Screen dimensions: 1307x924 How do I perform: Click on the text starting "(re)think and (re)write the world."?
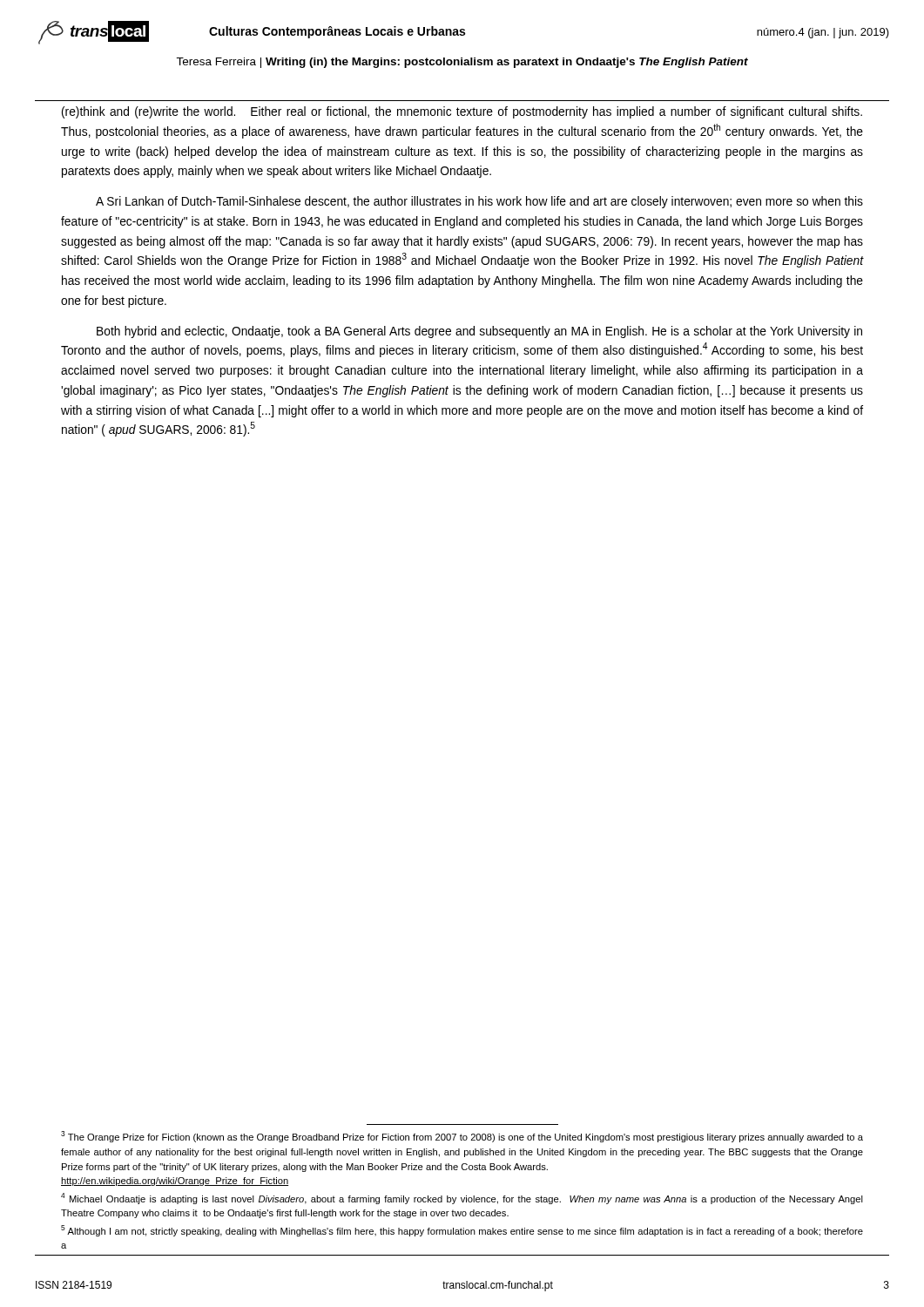pos(462,142)
